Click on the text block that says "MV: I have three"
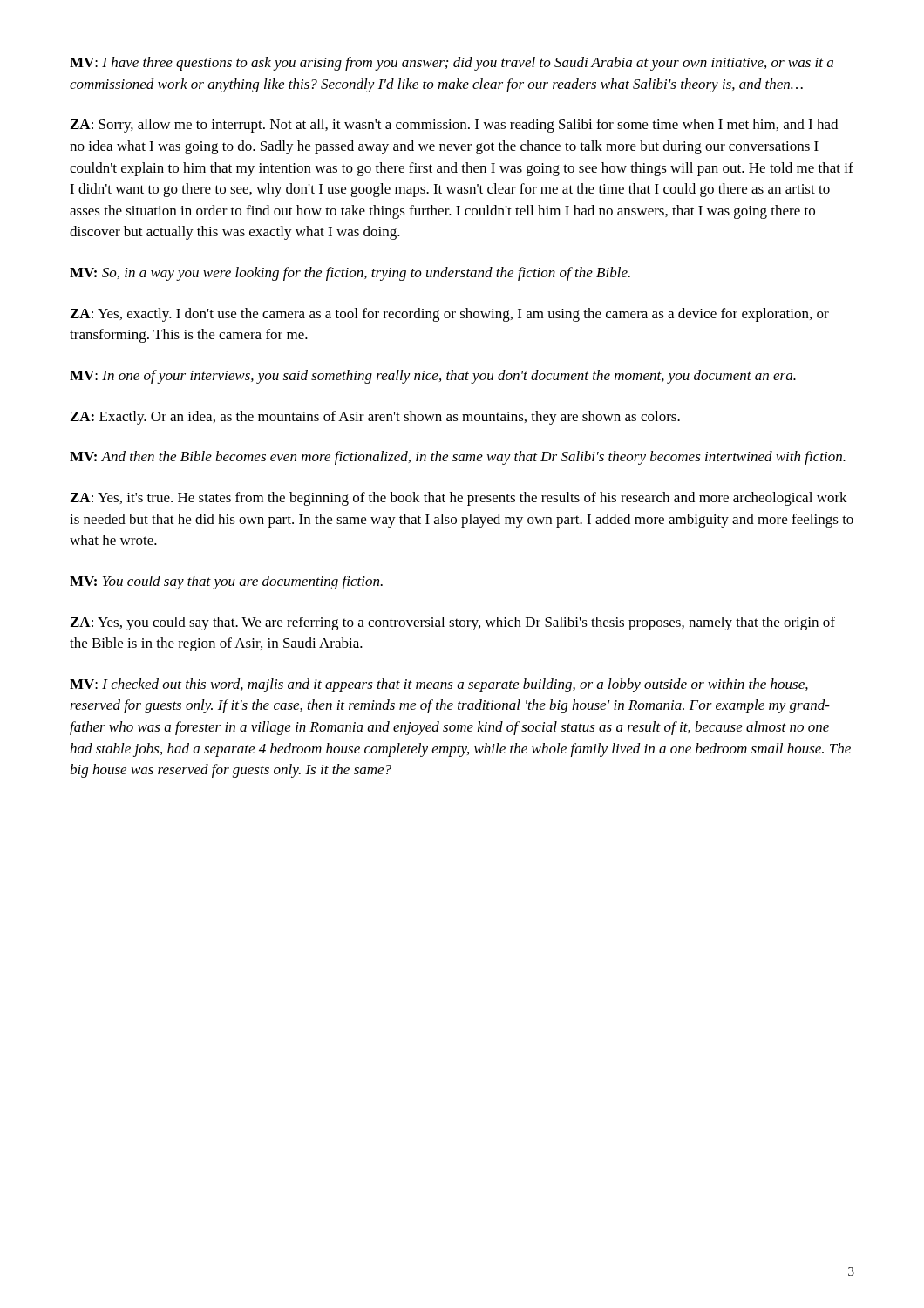The width and height of the screenshot is (924, 1308). 452,73
